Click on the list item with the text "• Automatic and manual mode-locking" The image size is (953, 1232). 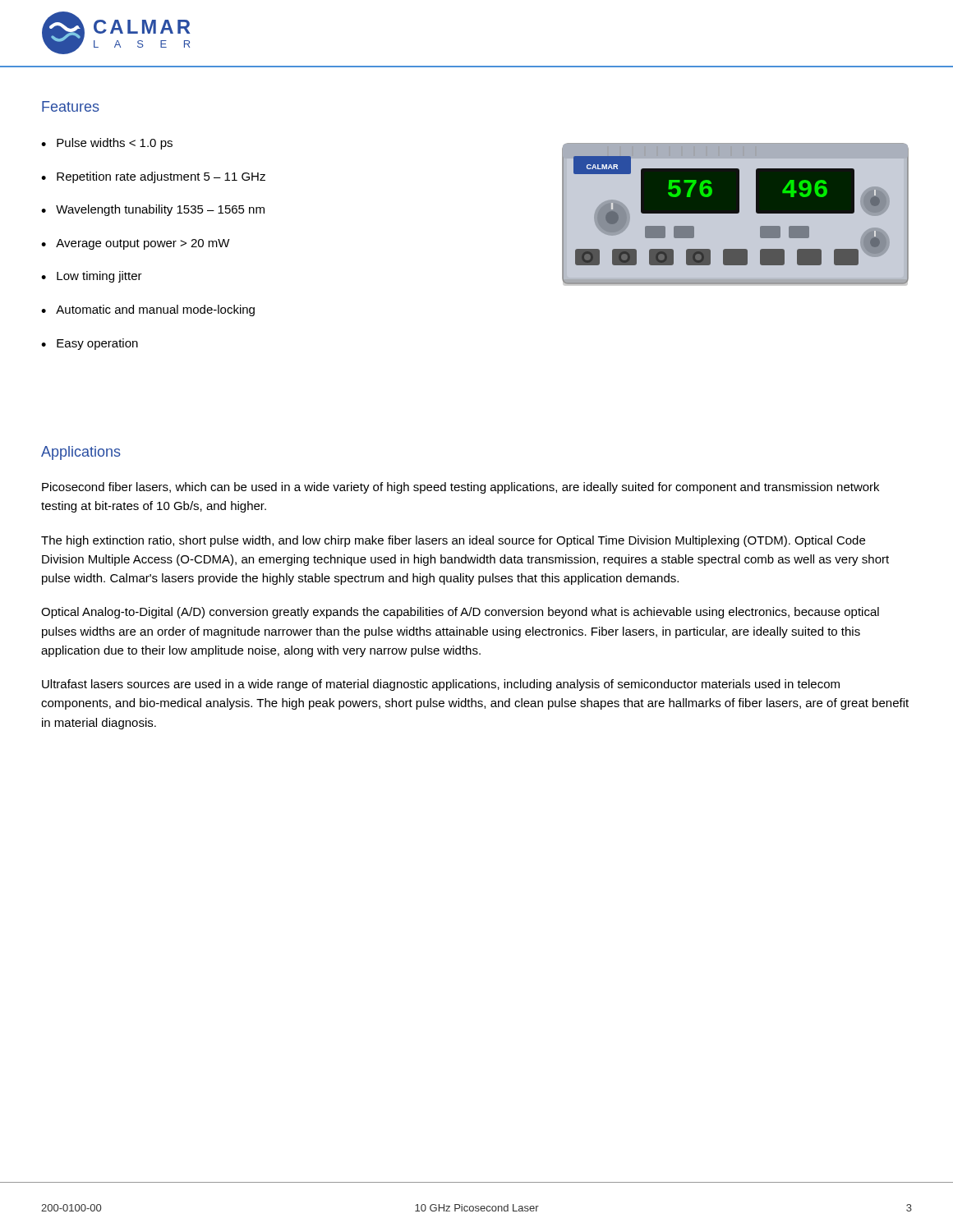coord(148,312)
